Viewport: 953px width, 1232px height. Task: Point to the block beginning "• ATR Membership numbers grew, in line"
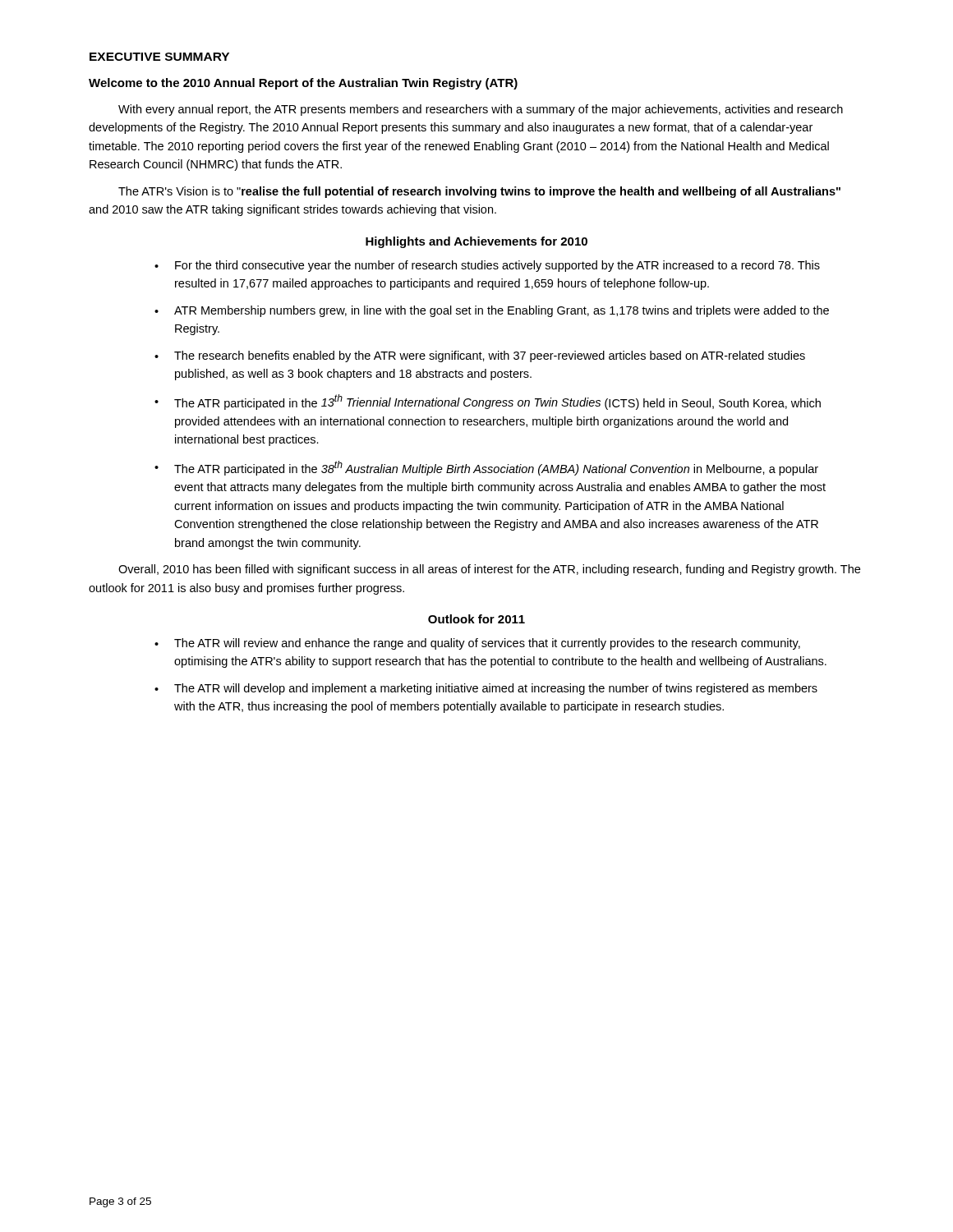[x=493, y=320]
